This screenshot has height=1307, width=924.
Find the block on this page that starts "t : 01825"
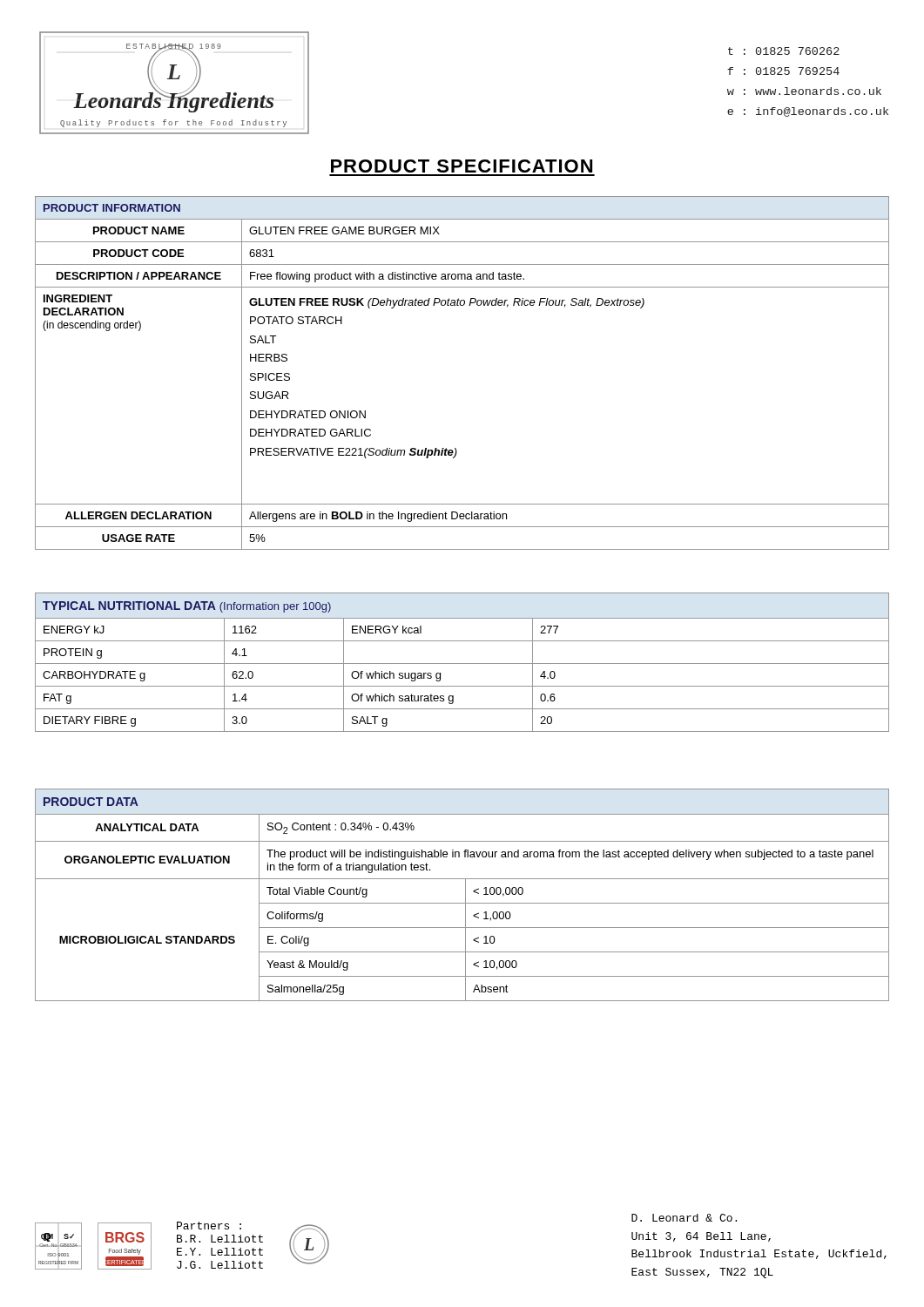coord(808,82)
